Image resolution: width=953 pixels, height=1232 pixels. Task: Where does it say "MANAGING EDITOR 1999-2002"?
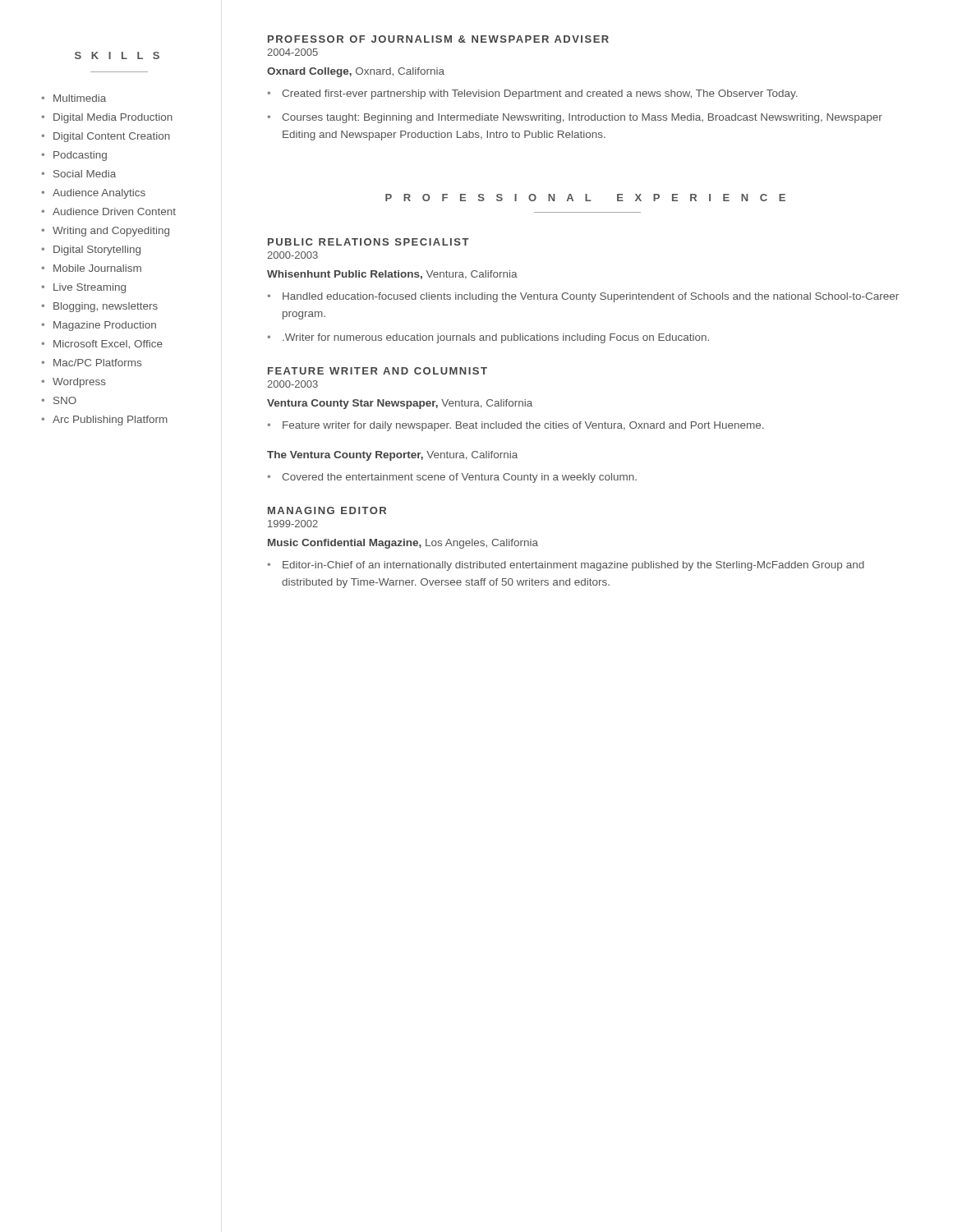327,510
